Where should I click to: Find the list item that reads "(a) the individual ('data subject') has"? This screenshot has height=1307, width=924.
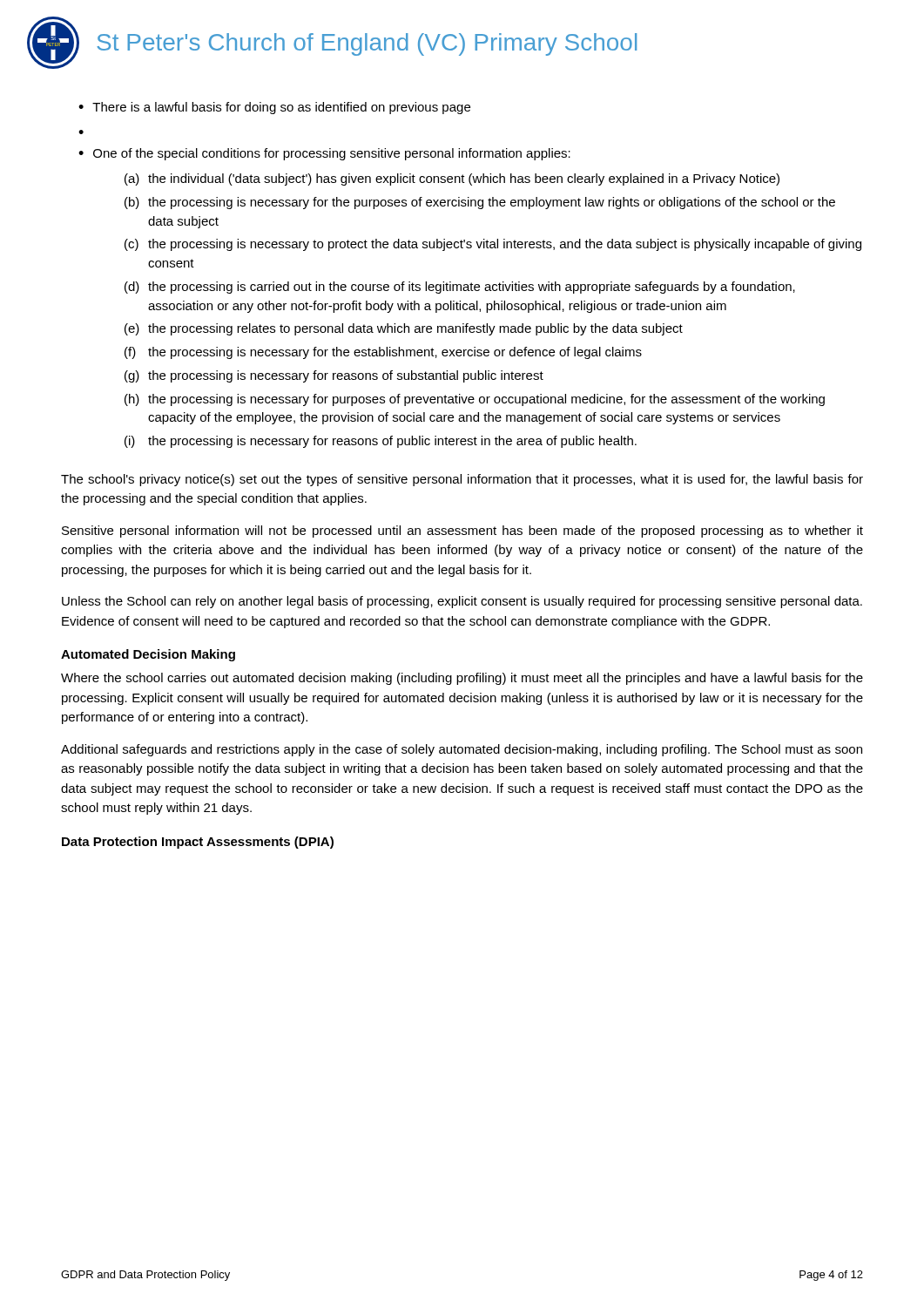452,179
